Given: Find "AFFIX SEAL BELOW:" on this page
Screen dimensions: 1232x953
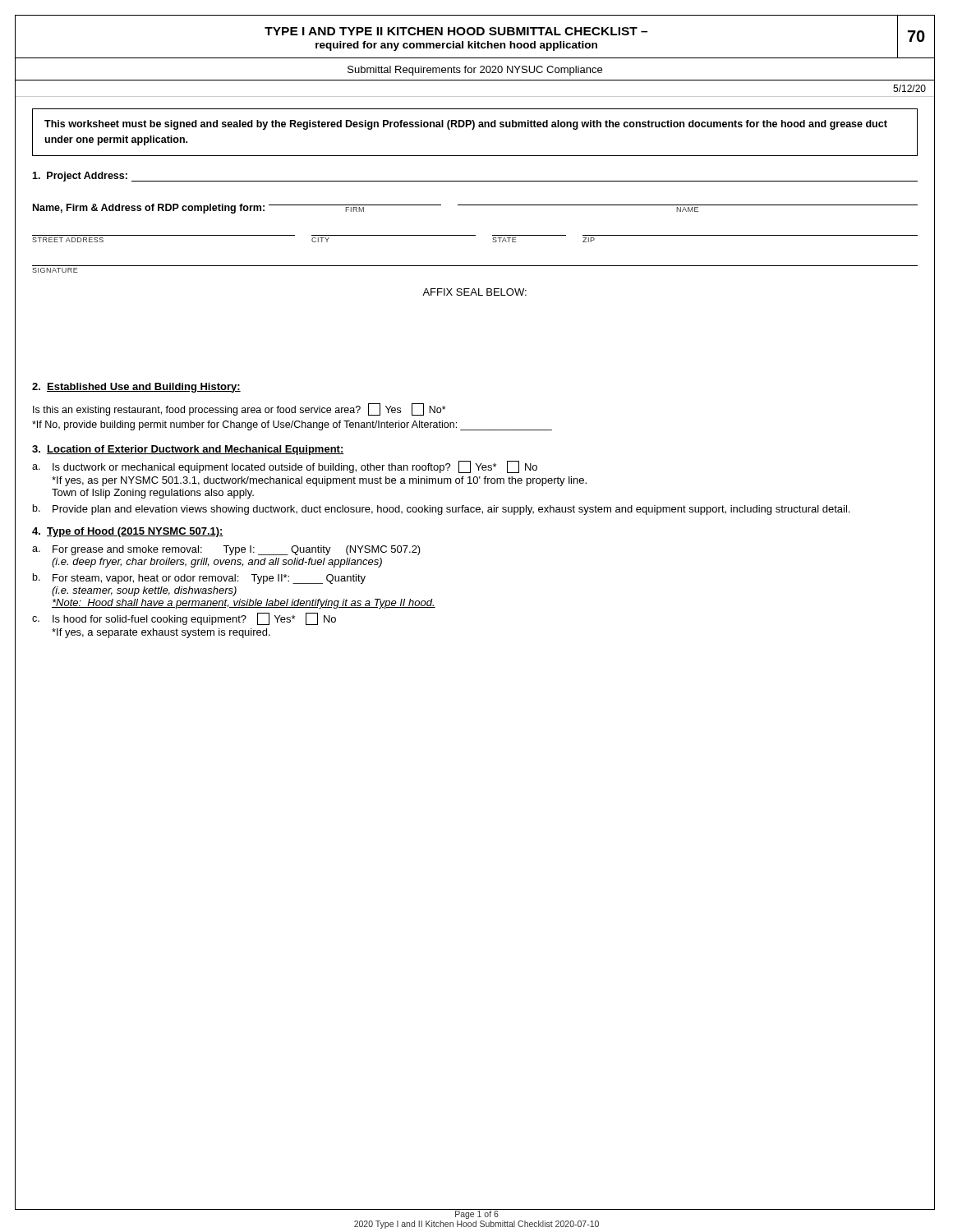Looking at the screenshot, I should tap(475, 292).
